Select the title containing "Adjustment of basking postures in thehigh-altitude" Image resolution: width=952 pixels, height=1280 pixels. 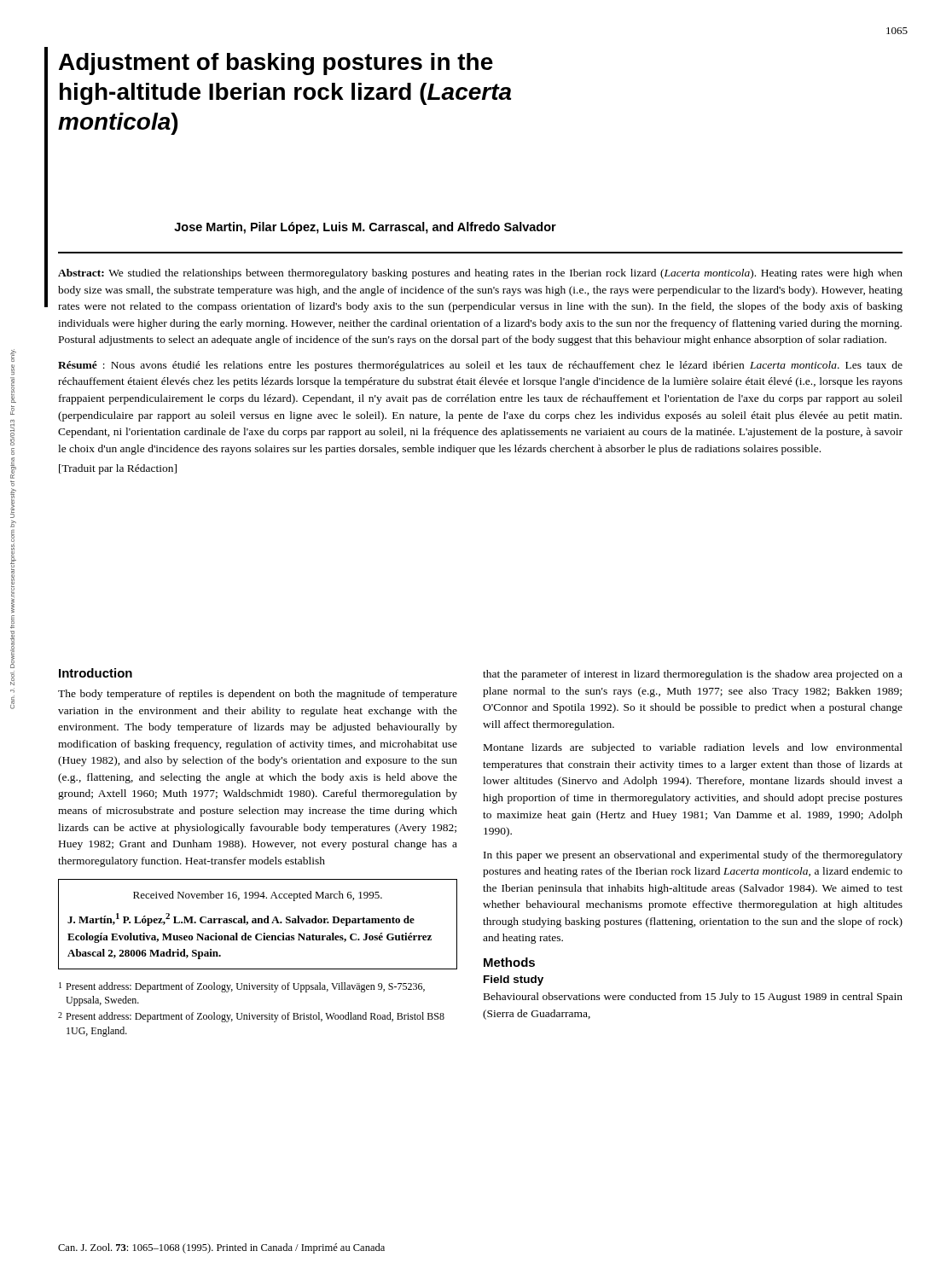coord(365,92)
